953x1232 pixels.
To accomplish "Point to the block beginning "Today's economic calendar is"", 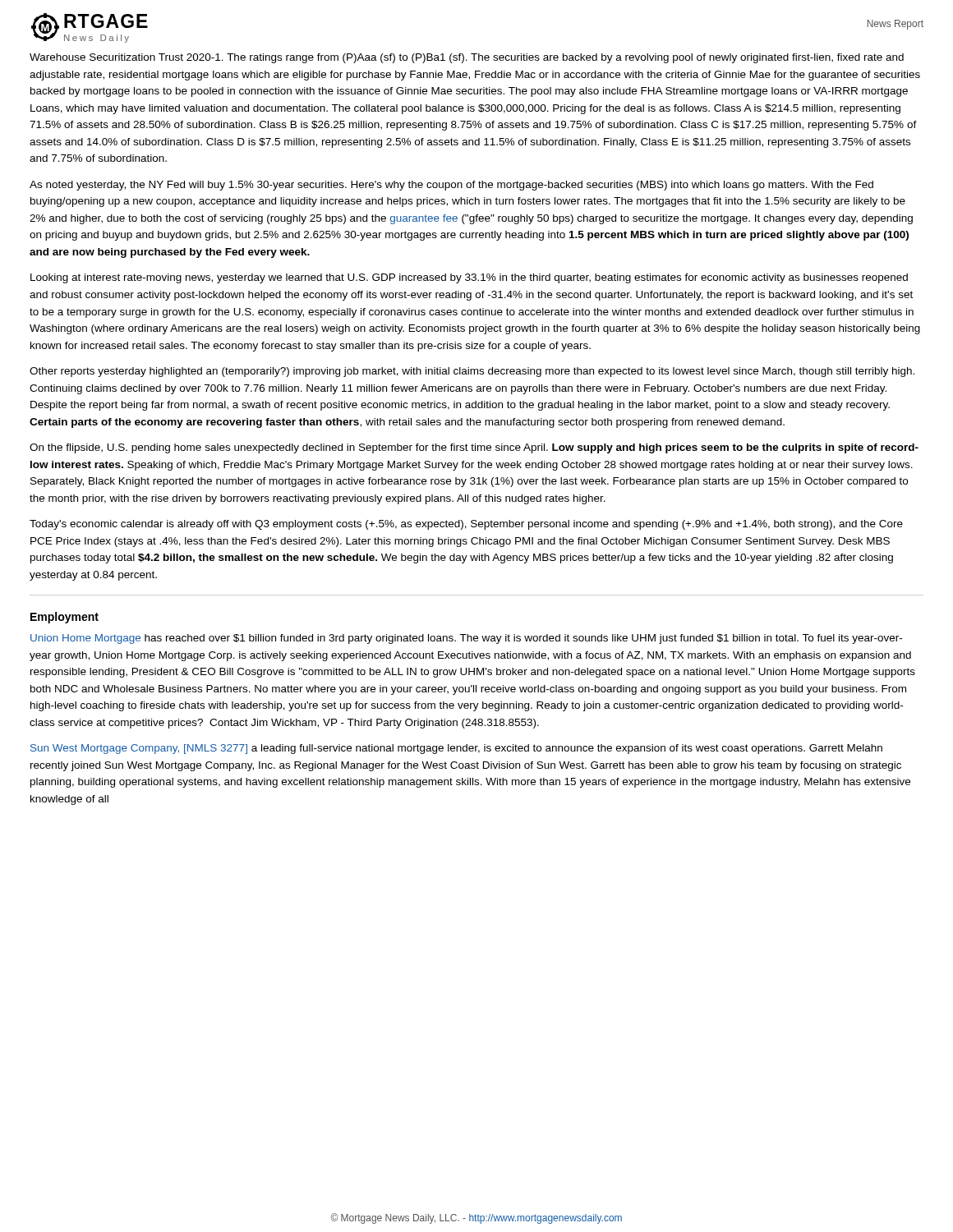I will tap(466, 549).
